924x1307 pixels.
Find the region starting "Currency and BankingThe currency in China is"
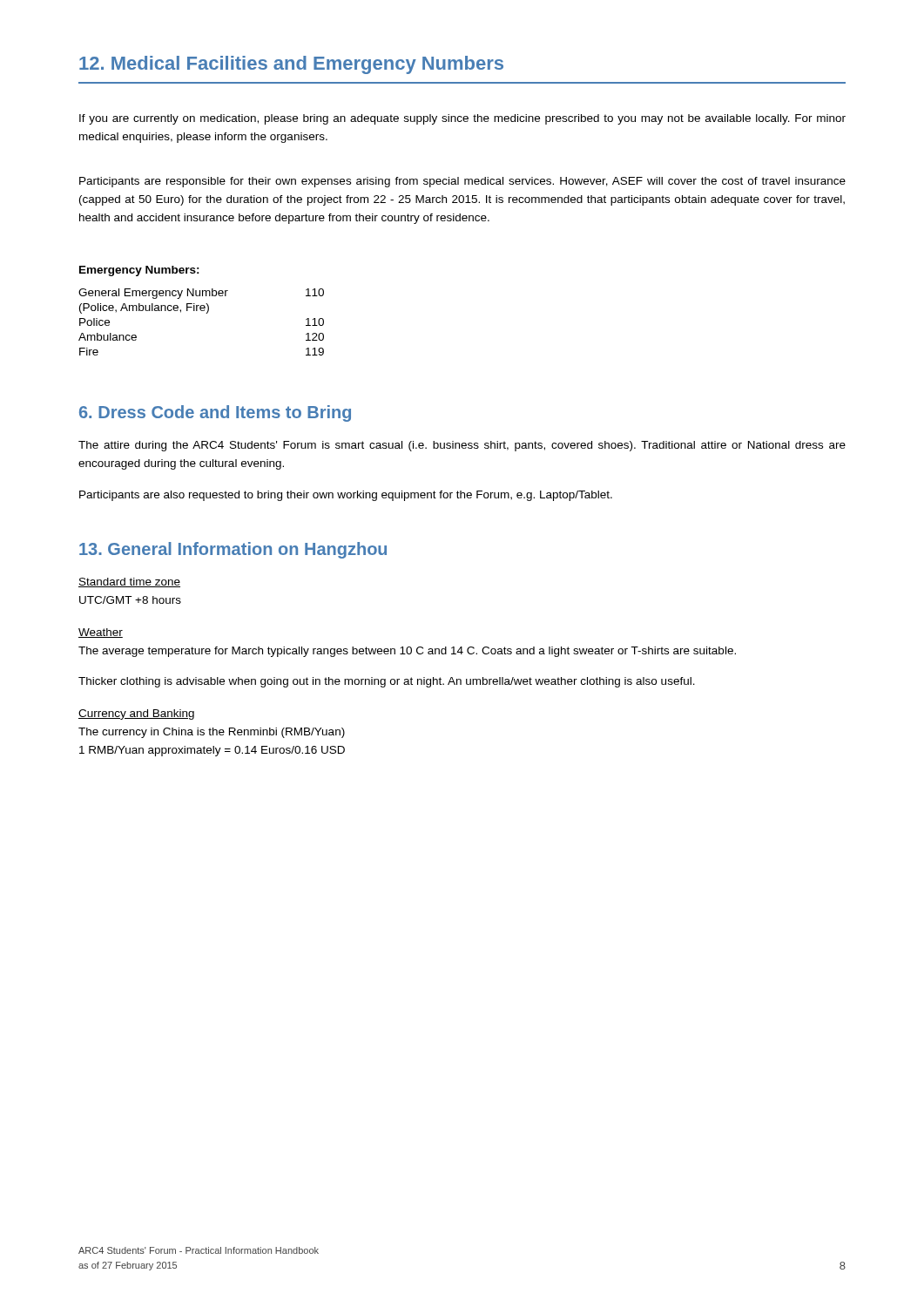coord(136,714)
